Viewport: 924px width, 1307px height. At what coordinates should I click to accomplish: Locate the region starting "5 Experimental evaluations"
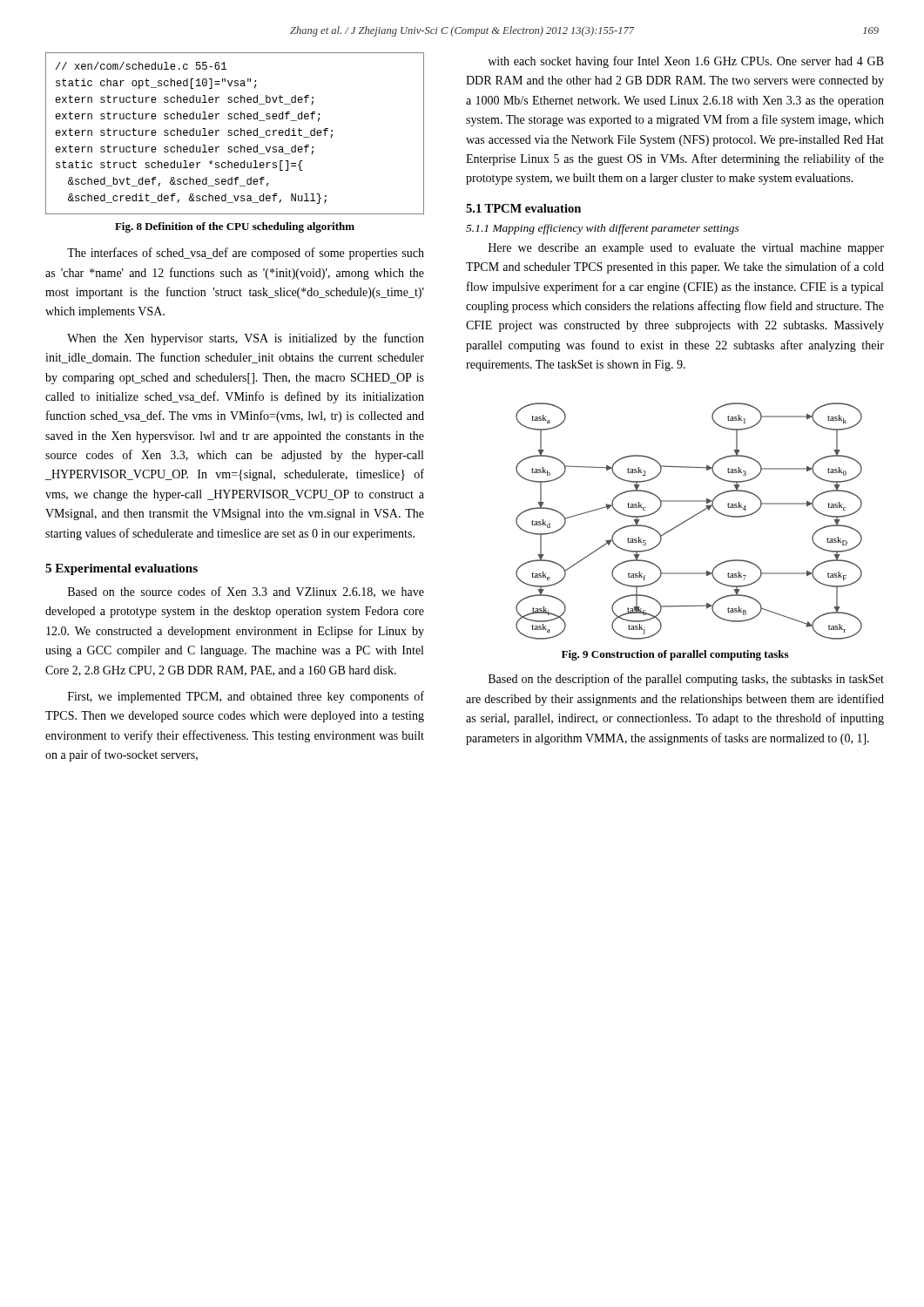[x=121, y=568]
